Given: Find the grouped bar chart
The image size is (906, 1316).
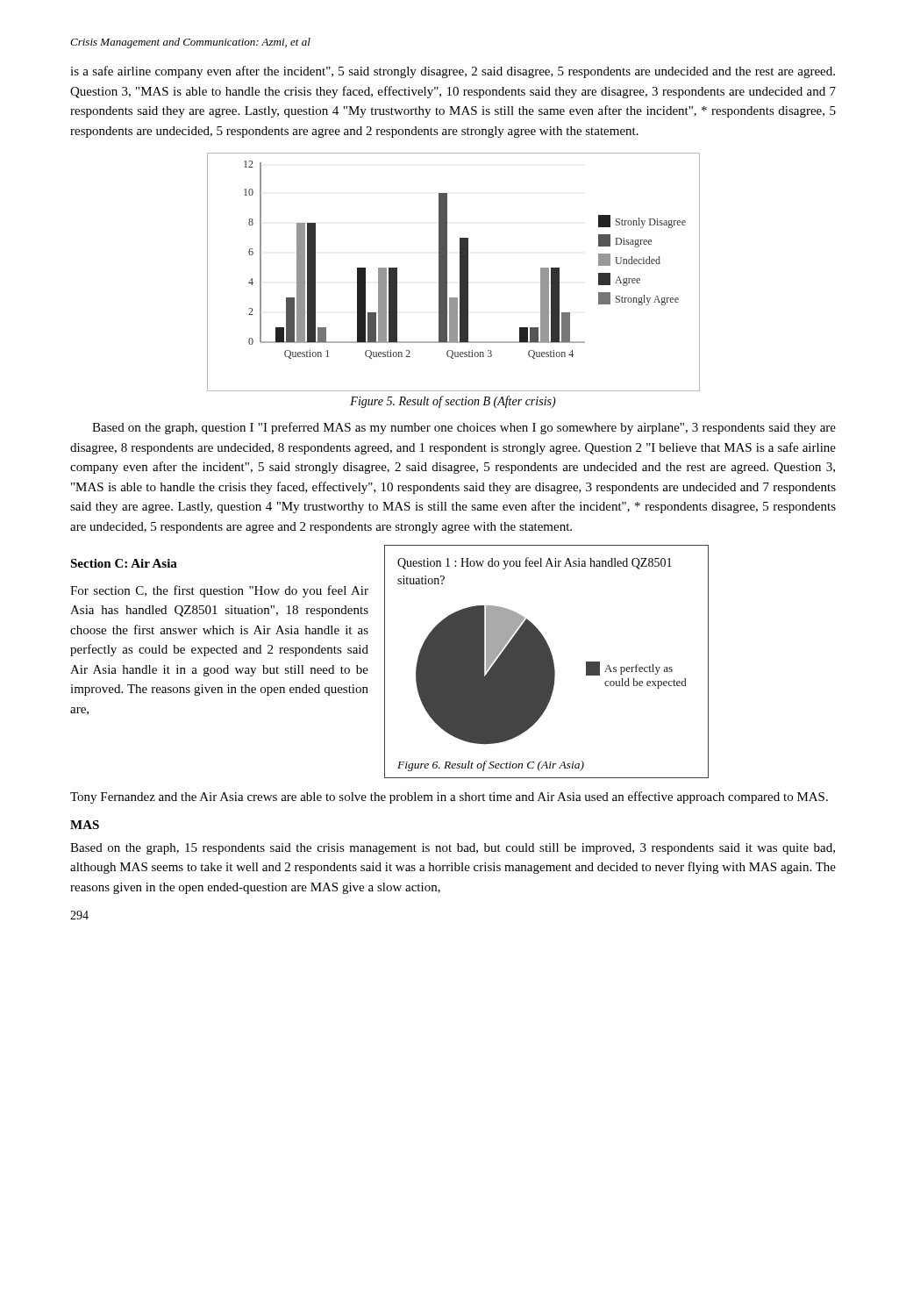Looking at the screenshot, I should click(453, 272).
